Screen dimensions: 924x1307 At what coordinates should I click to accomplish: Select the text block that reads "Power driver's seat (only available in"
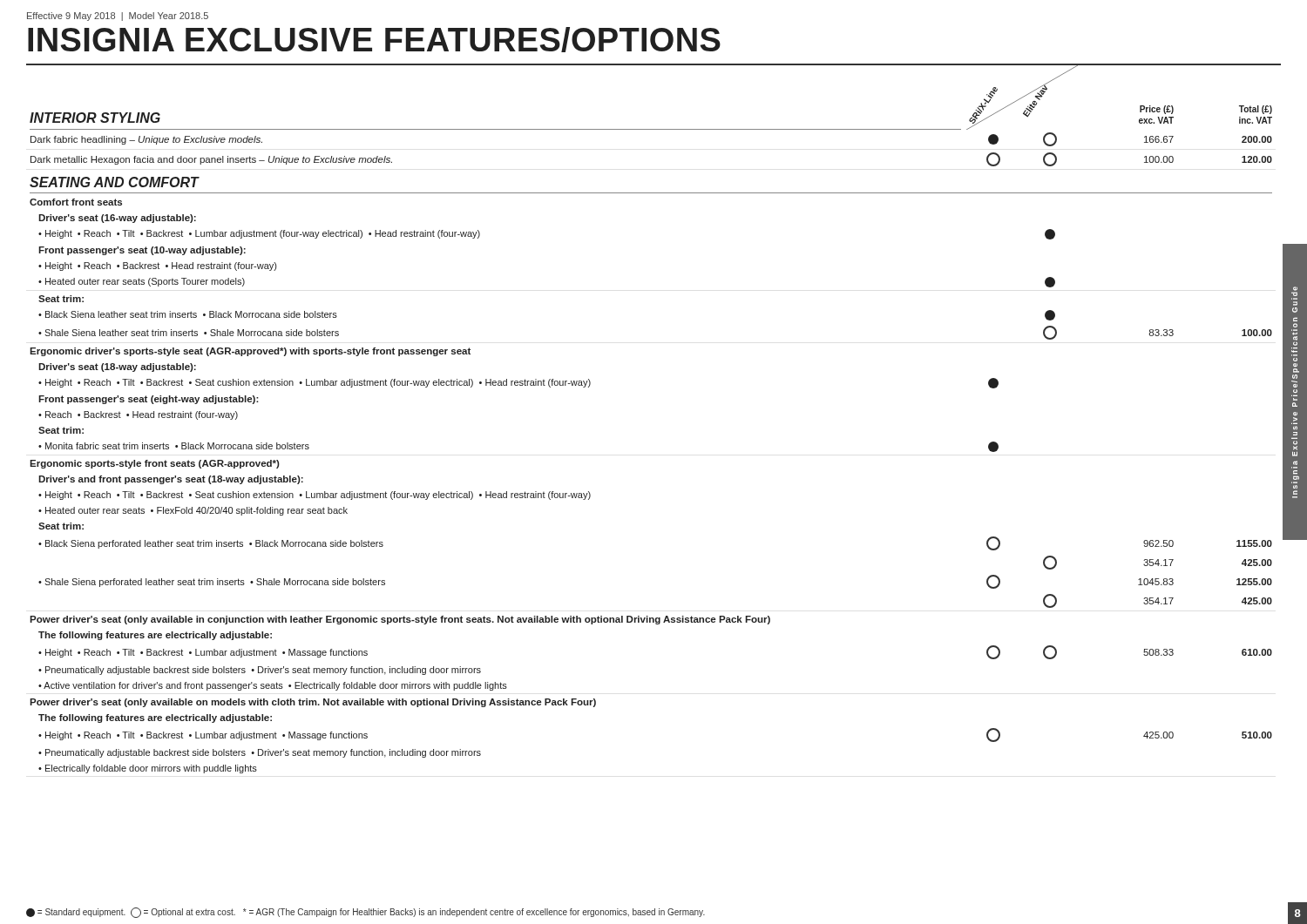pyautogui.click(x=651, y=619)
